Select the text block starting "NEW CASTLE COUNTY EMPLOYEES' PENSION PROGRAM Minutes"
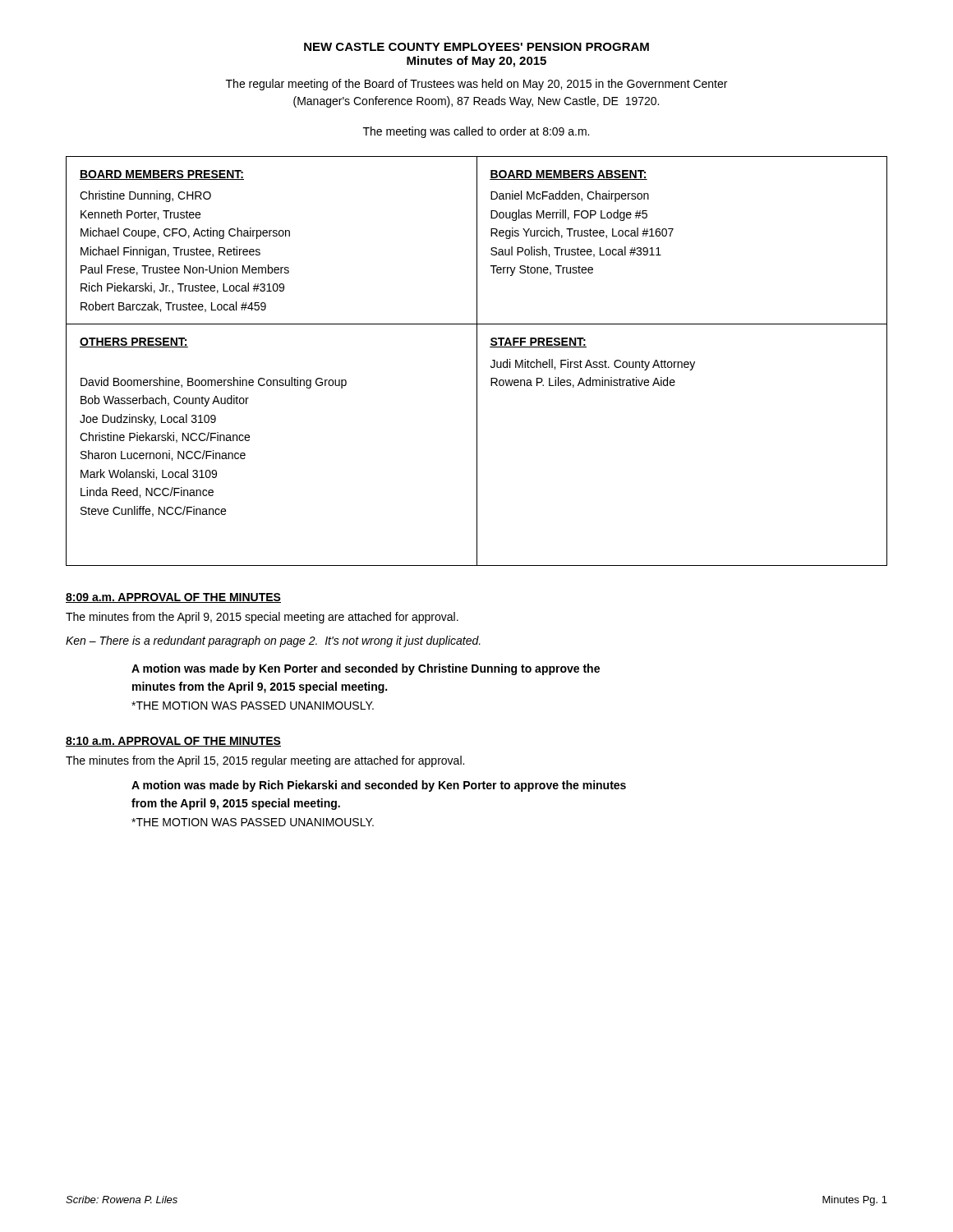Screen dimensions: 1232x953 (x=476, y=53)
